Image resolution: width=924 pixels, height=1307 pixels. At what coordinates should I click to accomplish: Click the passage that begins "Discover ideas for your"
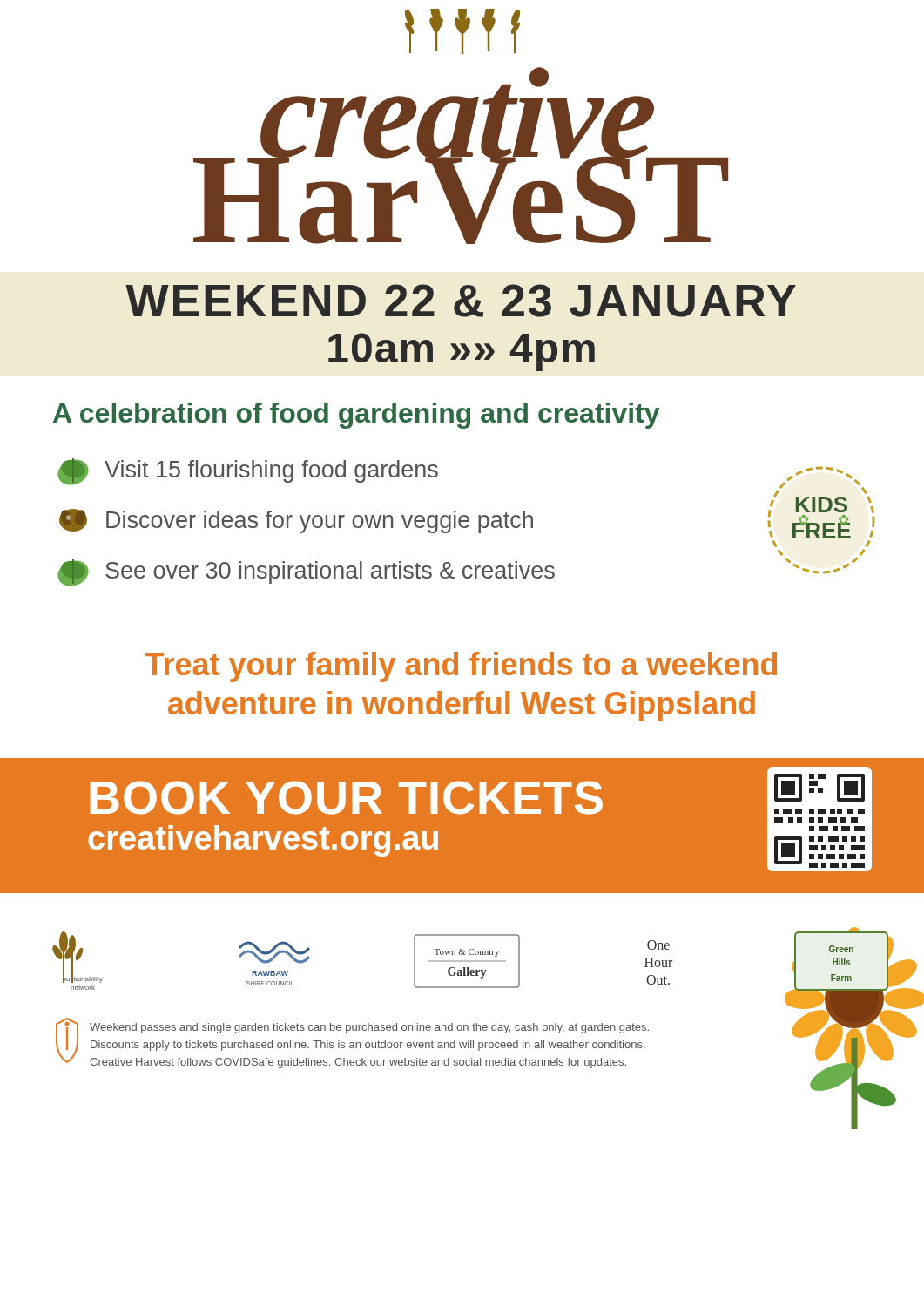293,520
